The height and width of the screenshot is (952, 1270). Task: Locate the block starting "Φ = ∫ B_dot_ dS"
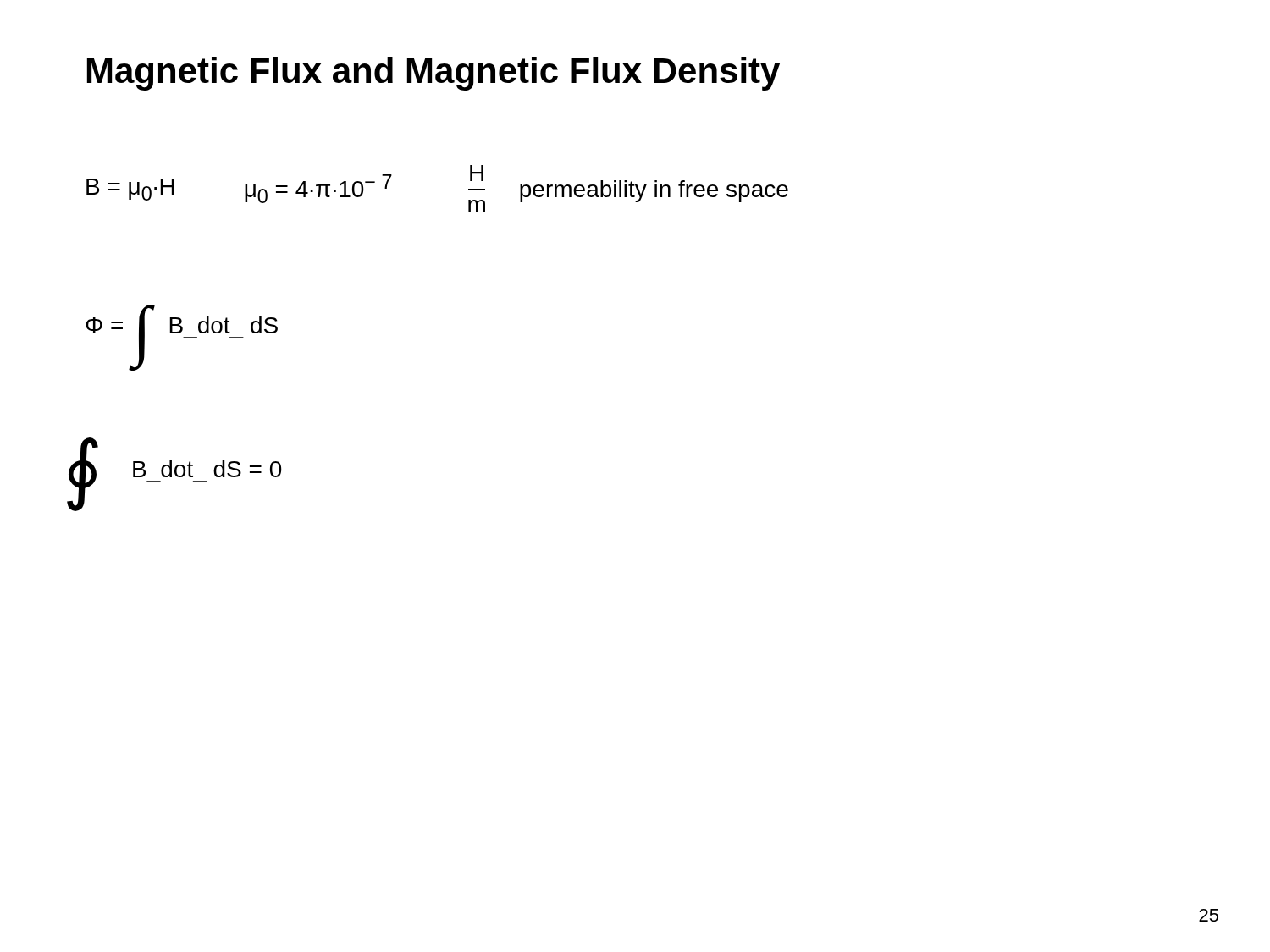pyautogui.click(x=182, y=328)
